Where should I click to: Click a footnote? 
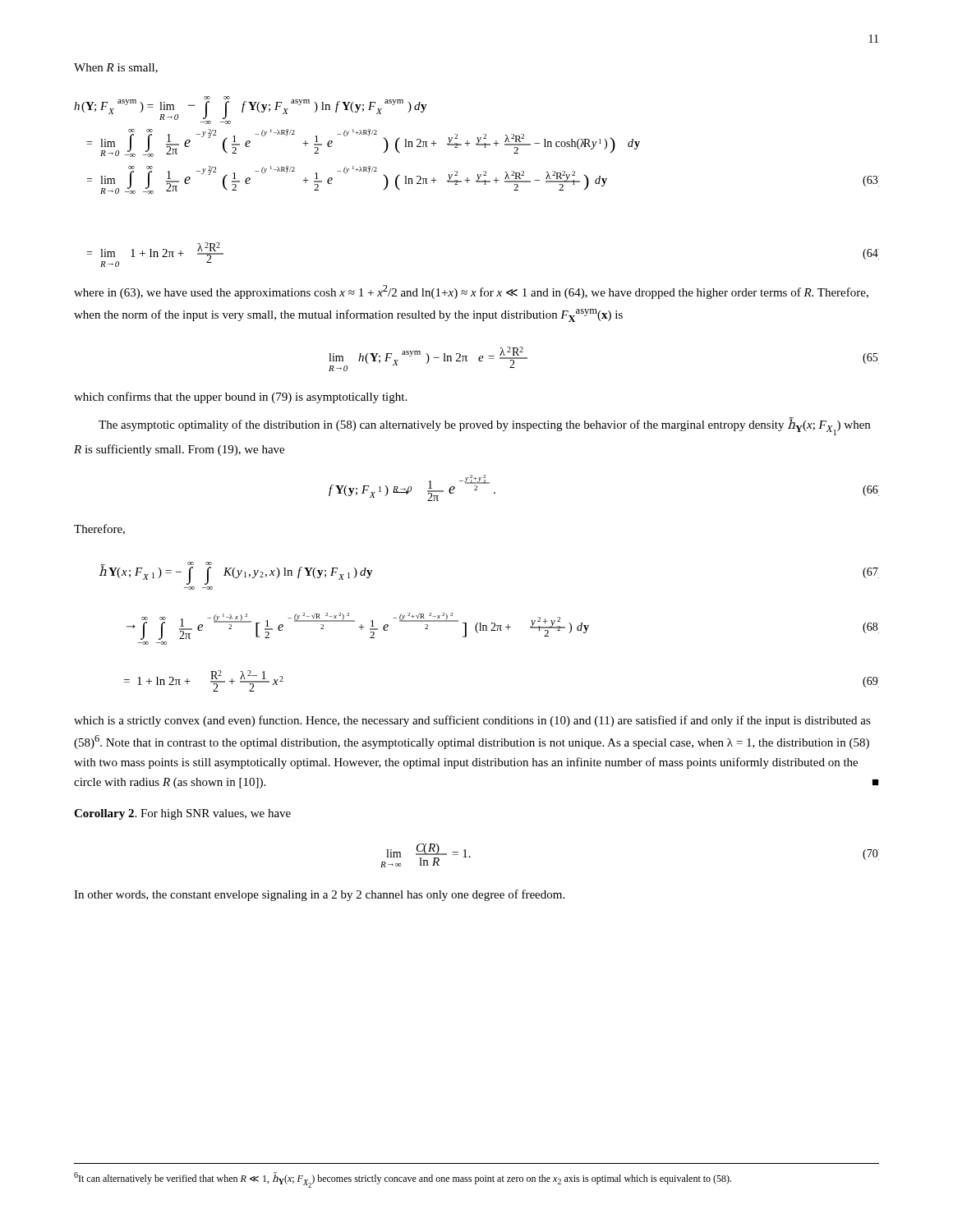[x=403, y=1180]
